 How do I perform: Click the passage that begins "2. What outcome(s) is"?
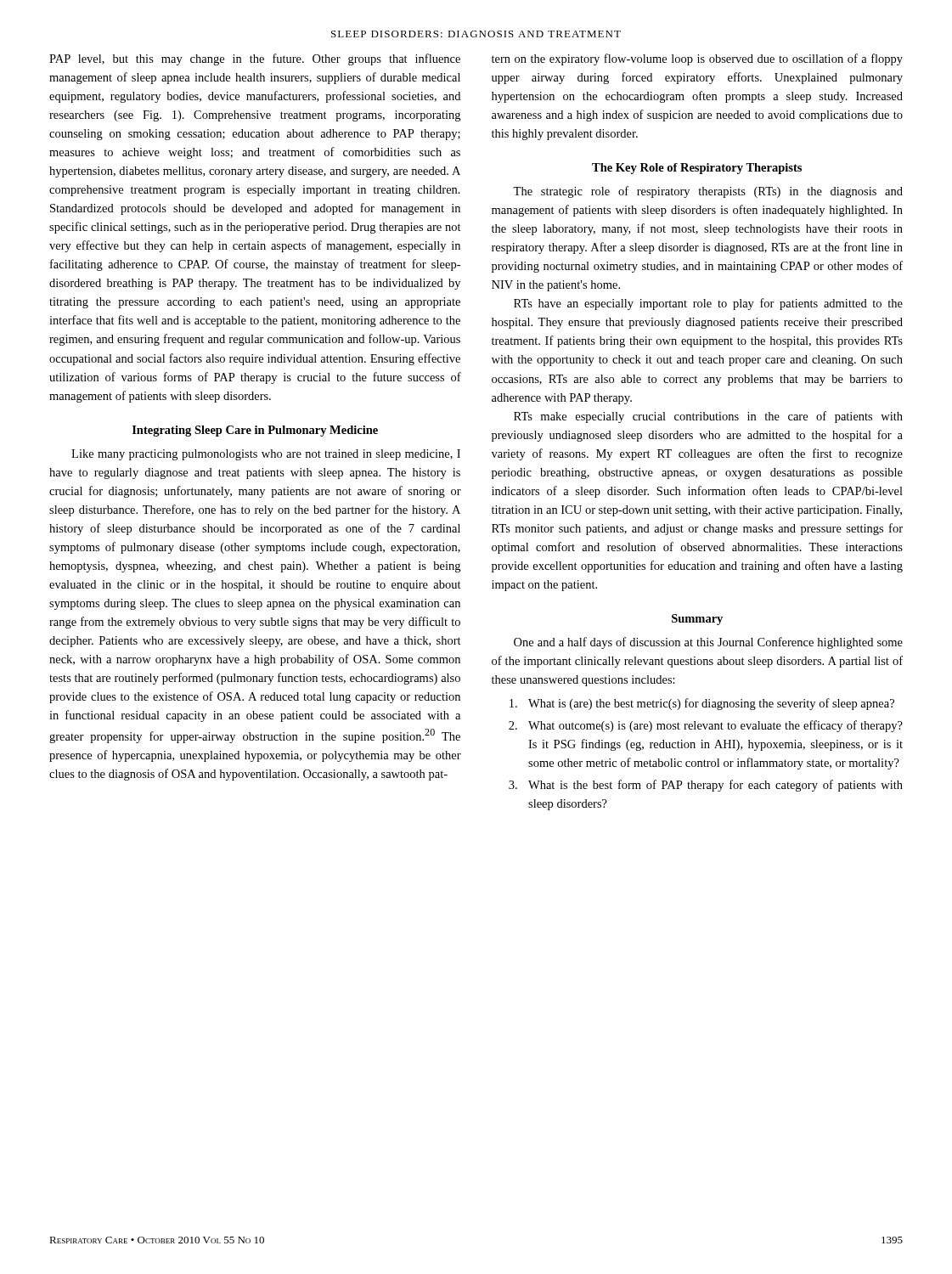(x=706, y=744)
